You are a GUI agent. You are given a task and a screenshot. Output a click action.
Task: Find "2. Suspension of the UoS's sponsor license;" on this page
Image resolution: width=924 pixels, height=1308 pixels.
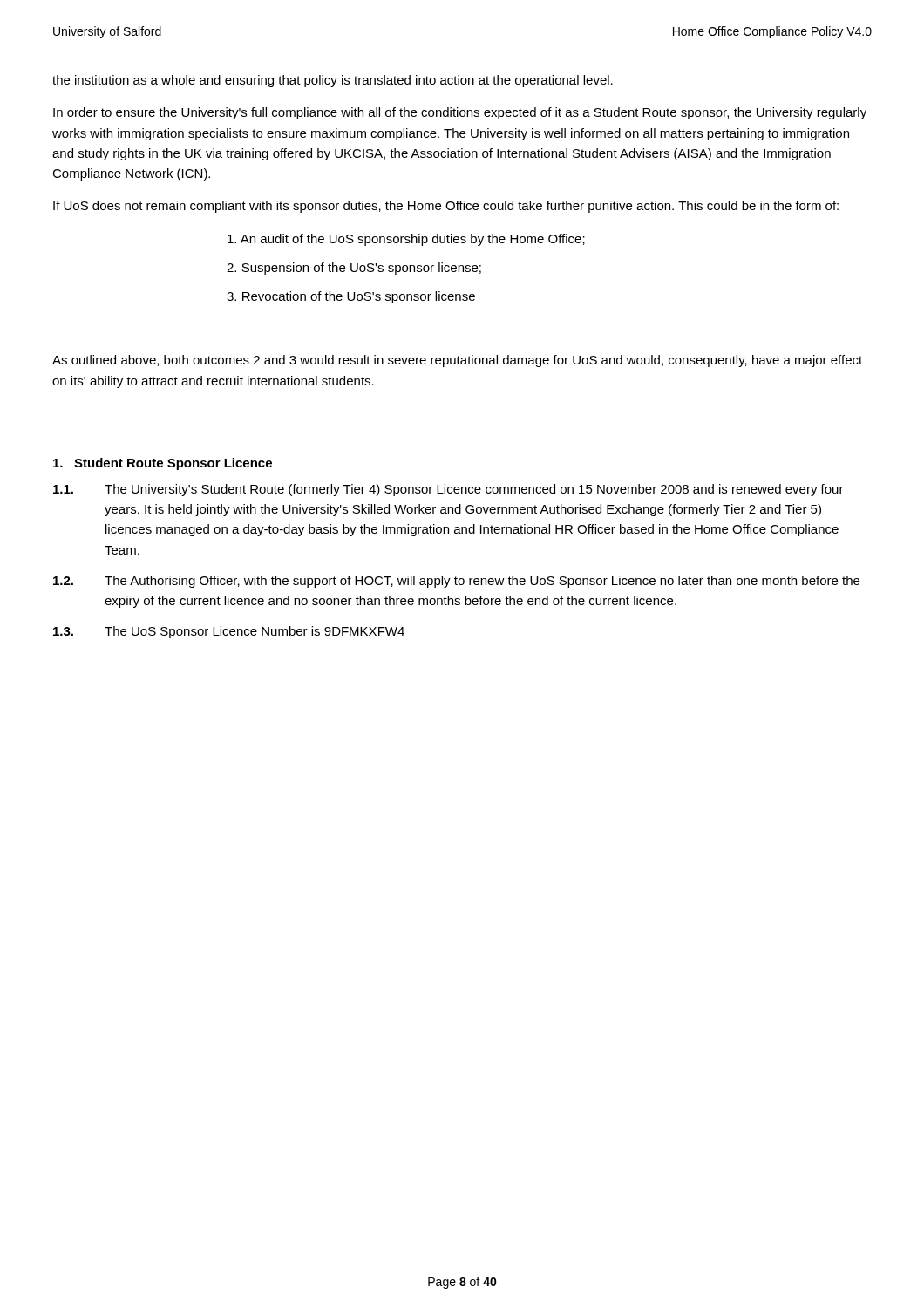[354, 267]
